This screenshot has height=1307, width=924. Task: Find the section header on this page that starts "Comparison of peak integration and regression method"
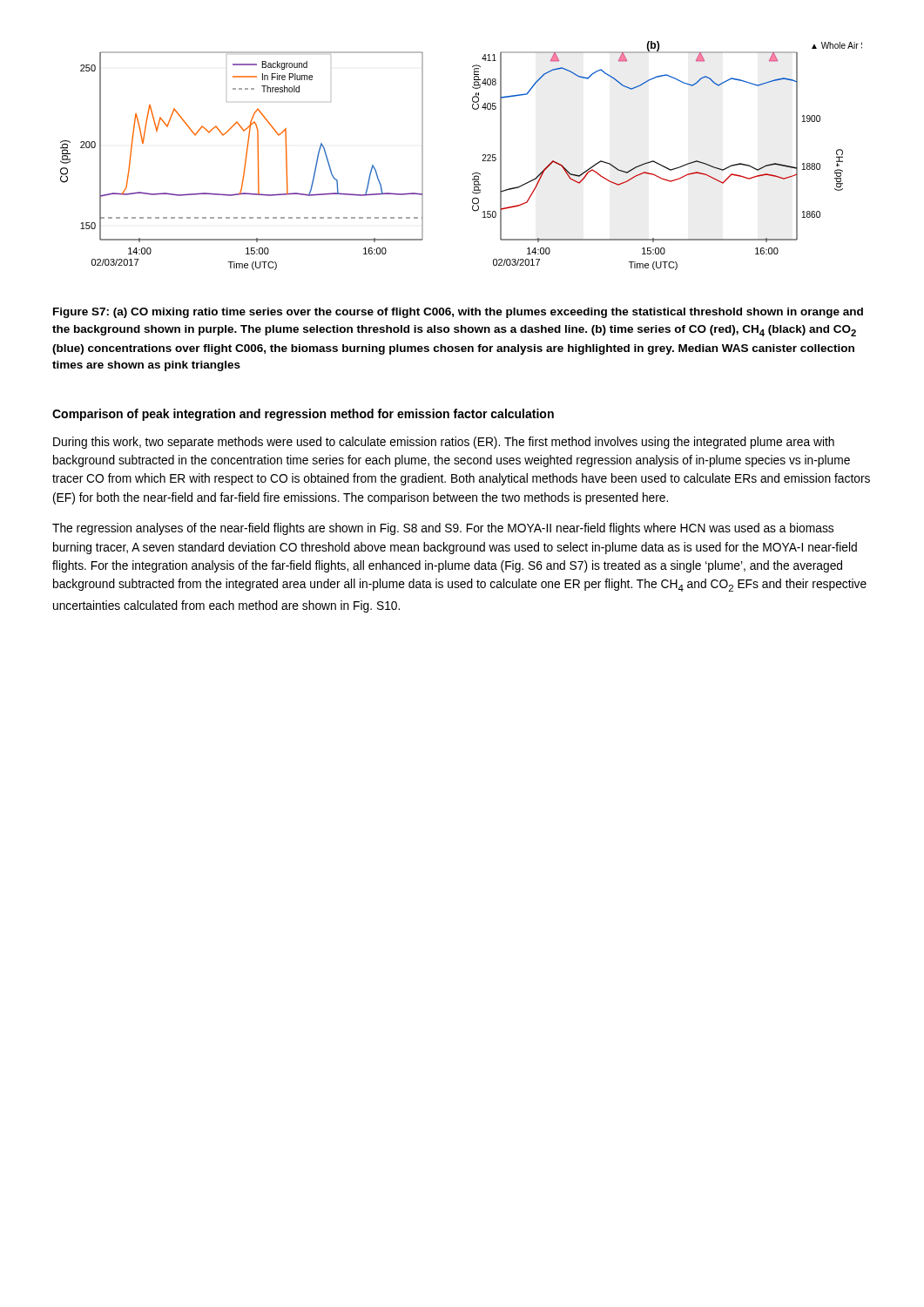(x=303, y=414)
